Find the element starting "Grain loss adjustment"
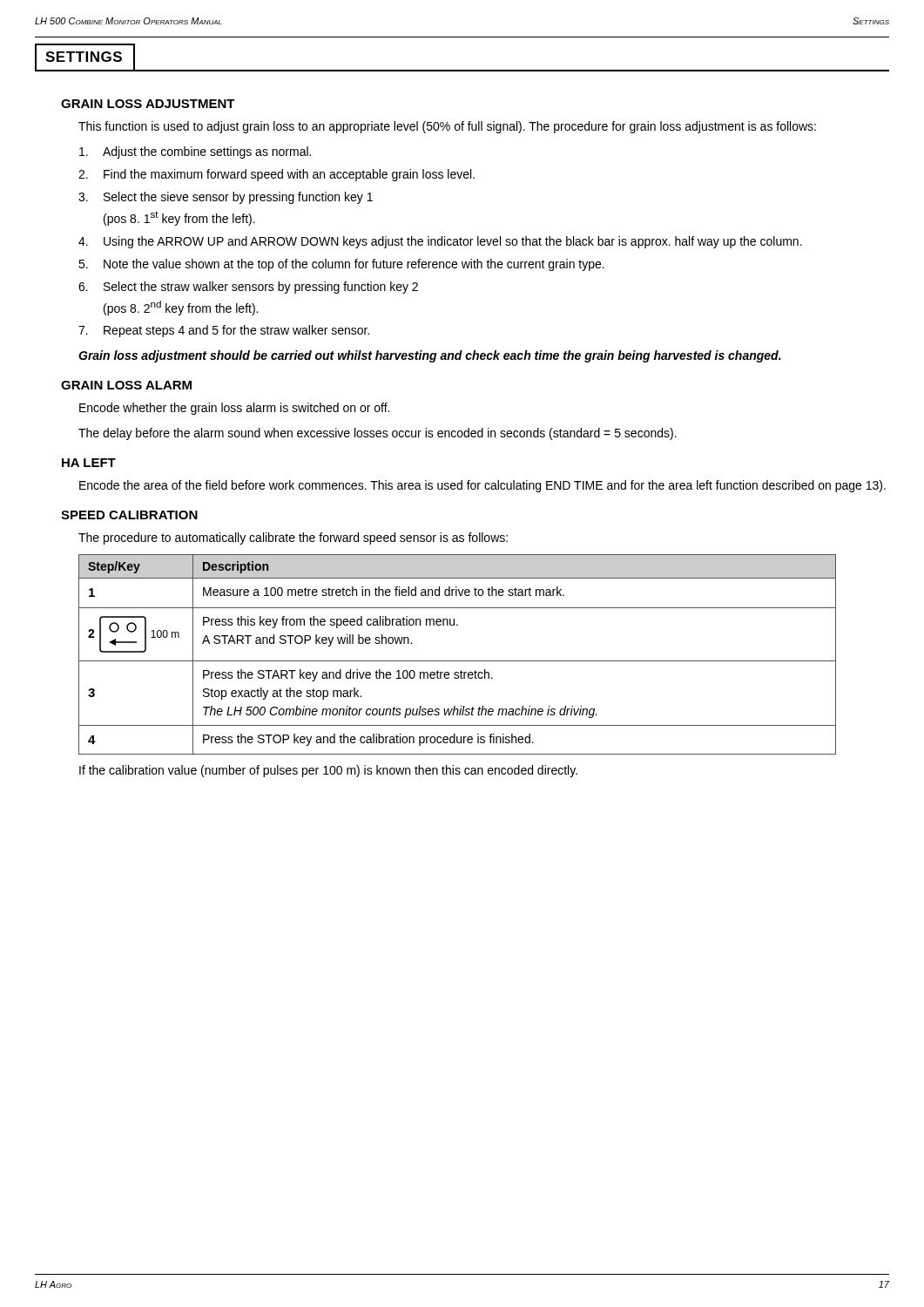Screen dimensions: 1307x924 pos(430,356)
